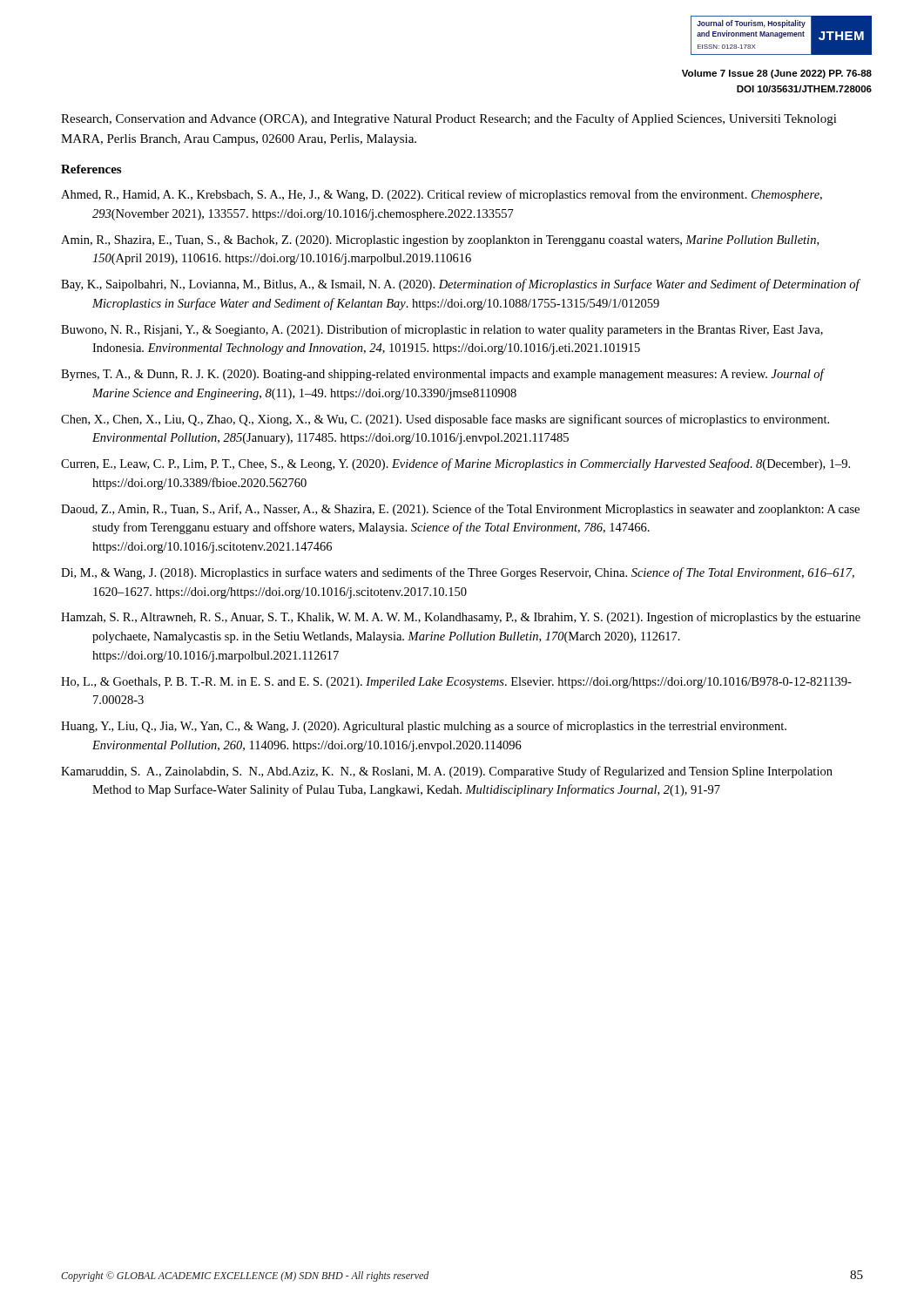Find the list item with the text "Huang, Y., Liu, Q.,"

pos(424,735)
